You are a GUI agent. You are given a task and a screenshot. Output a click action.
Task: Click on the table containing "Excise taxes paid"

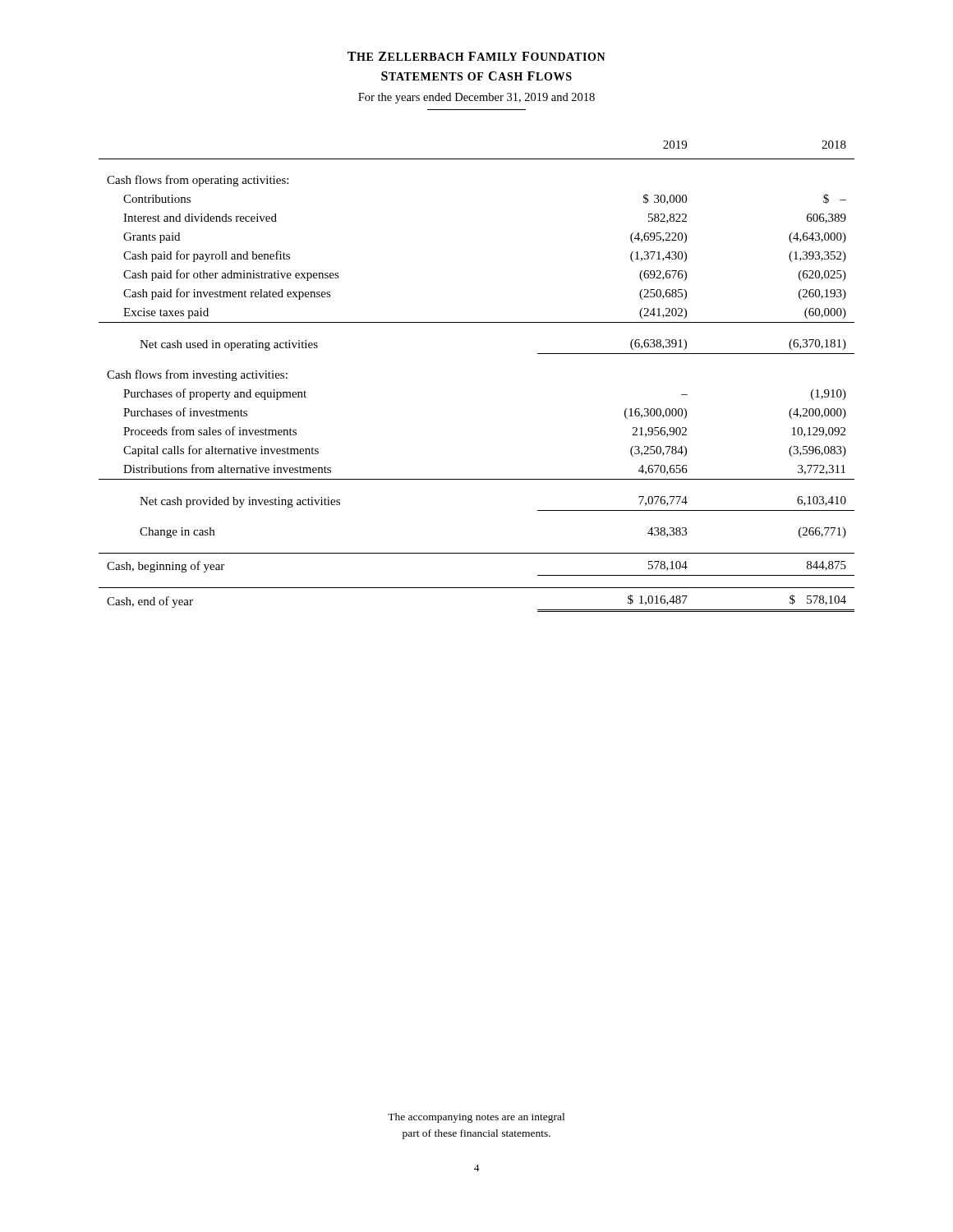(476, 373)
